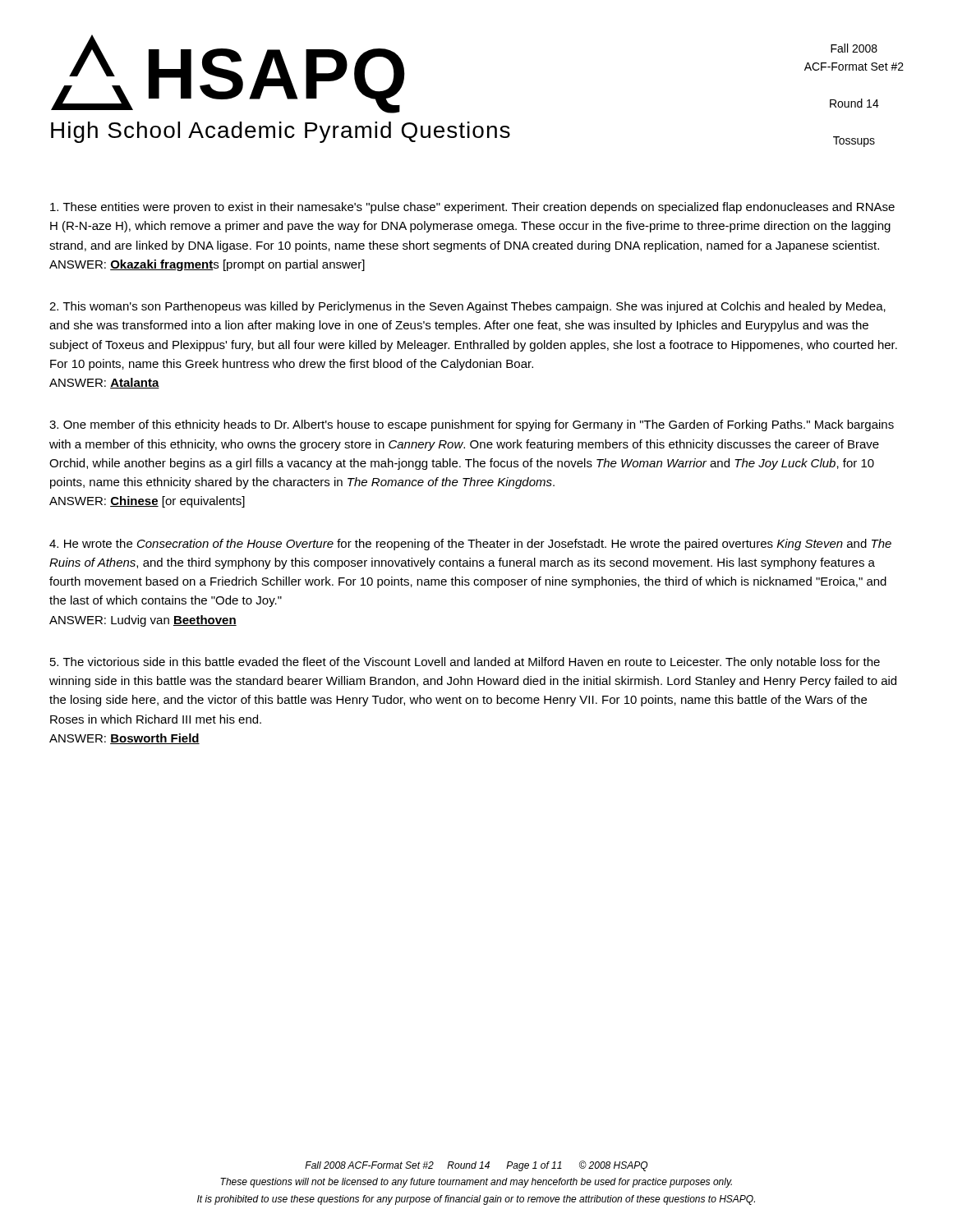
Task: Find the block starting "3. One member of this"
Action: [x=472, y=463]
